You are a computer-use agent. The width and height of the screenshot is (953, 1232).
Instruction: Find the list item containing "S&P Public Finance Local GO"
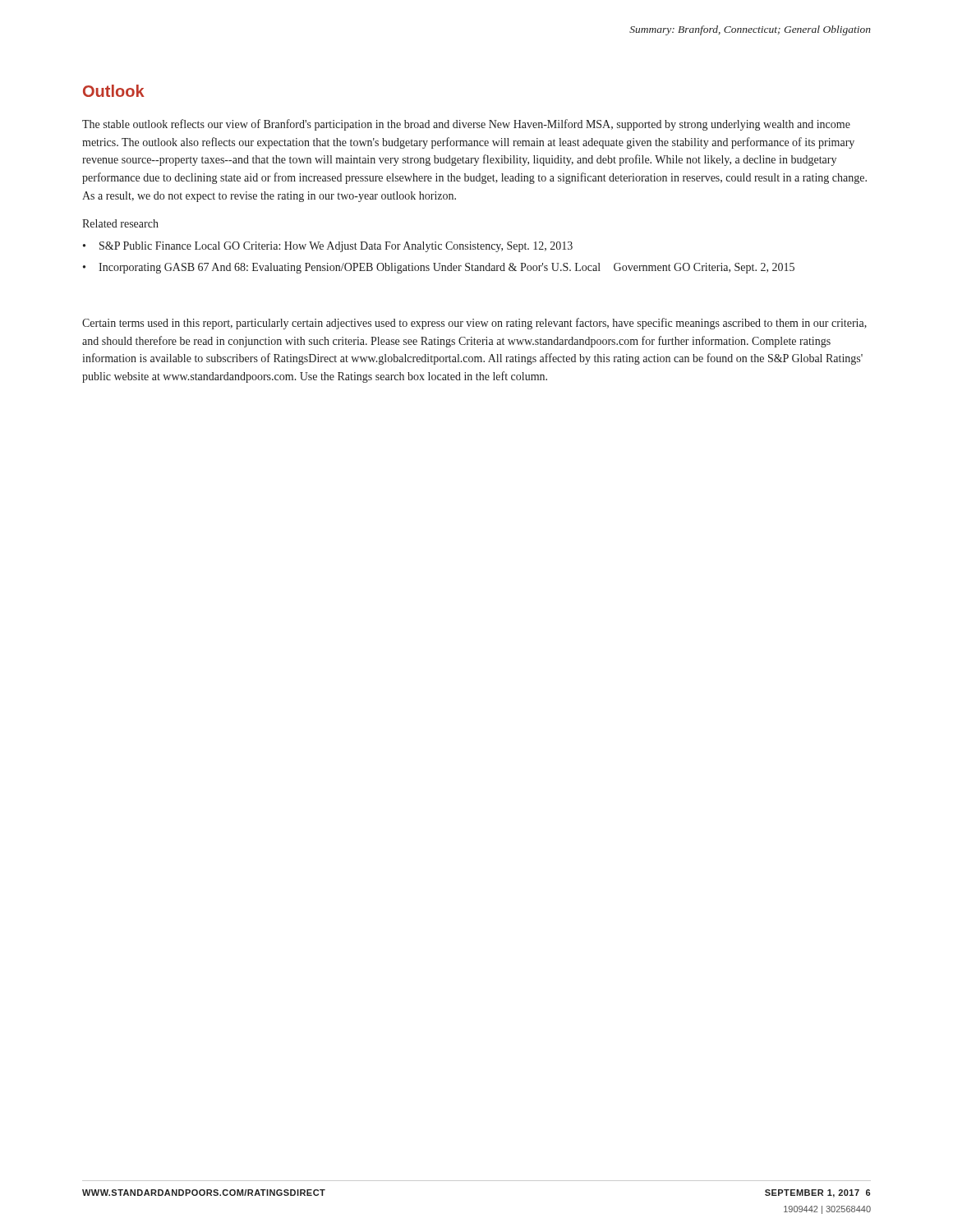point(336,246)
